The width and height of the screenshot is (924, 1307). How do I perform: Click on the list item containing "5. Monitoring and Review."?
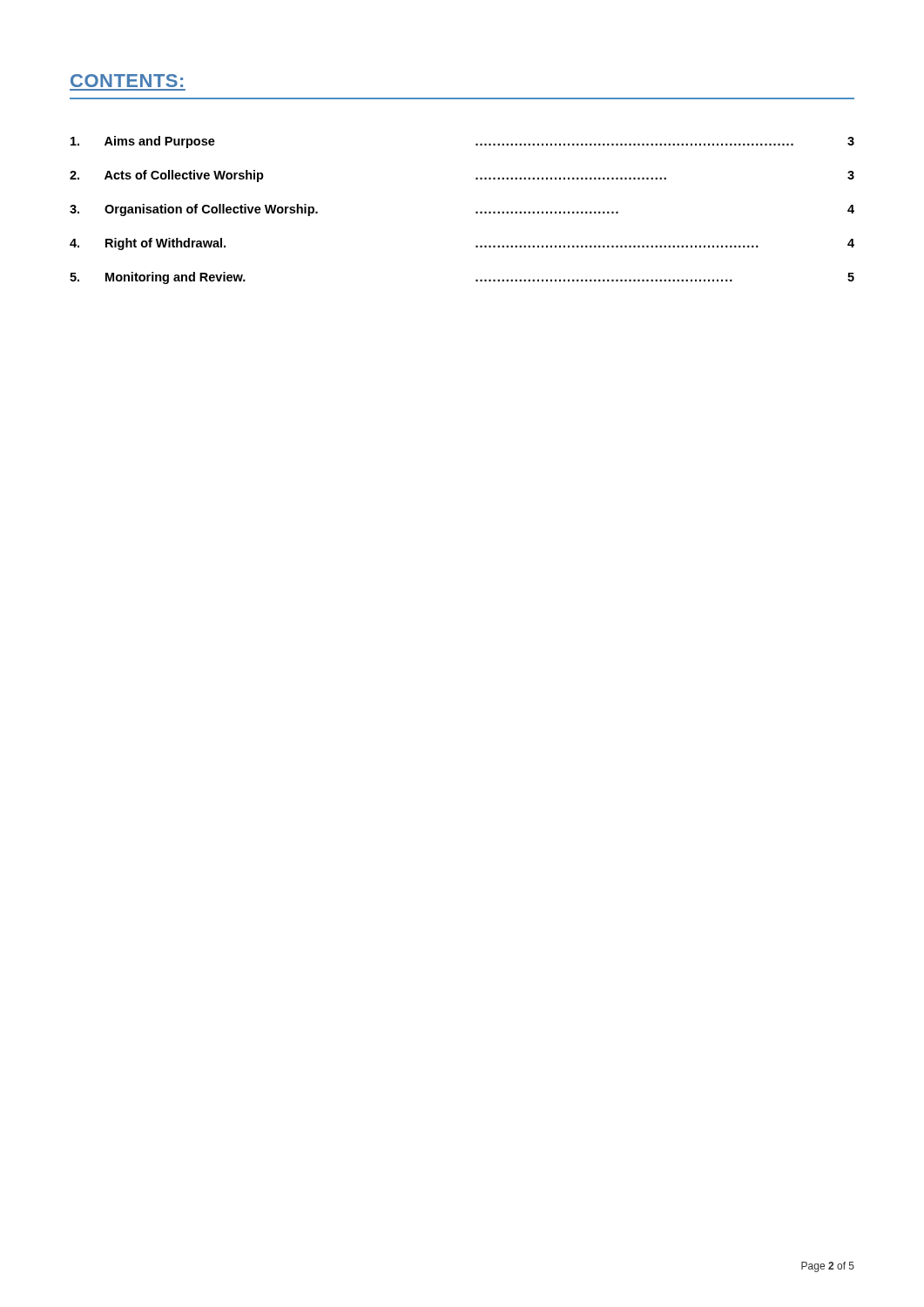(176, 278)
